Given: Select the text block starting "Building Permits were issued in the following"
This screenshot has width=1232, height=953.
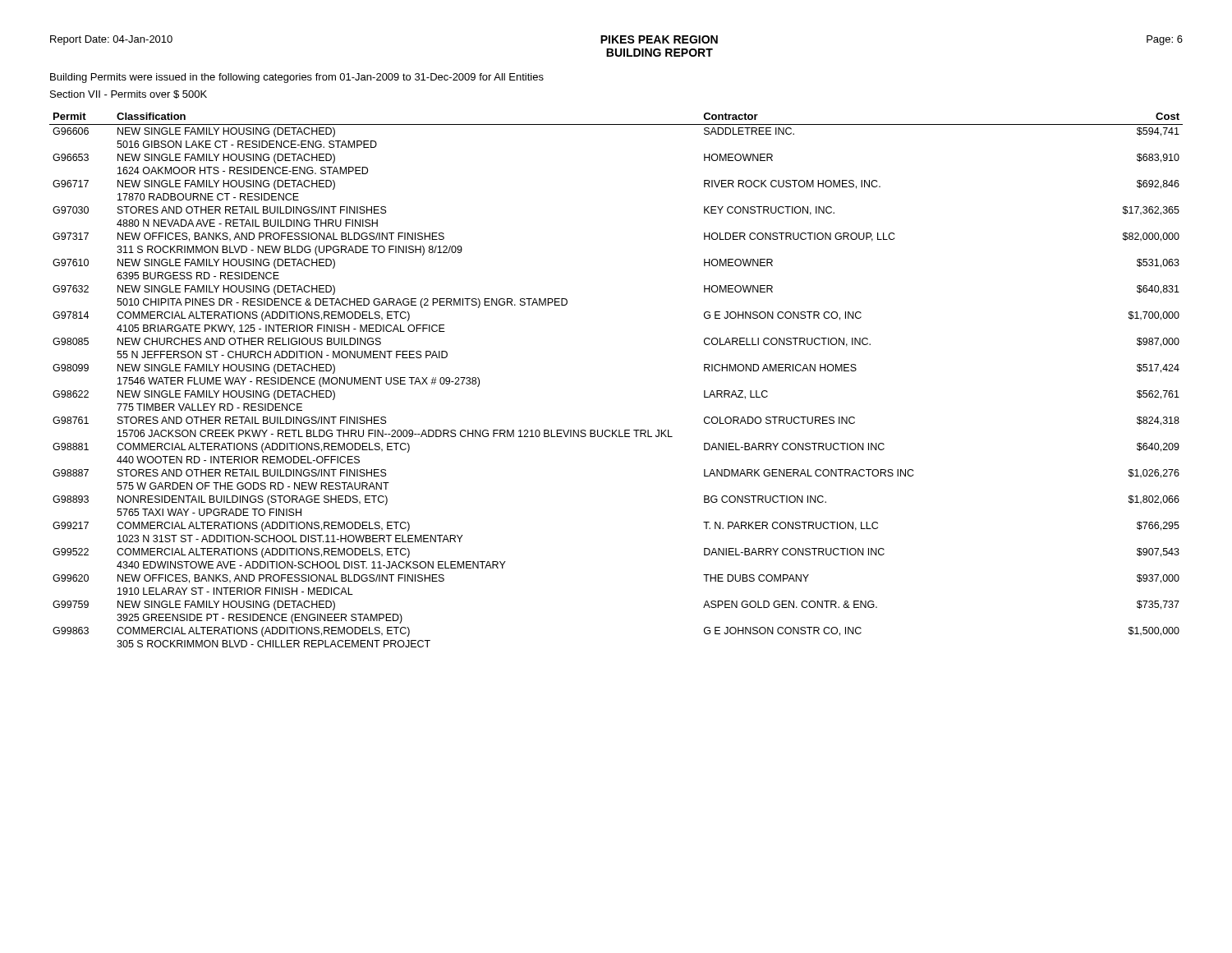Looking at the screenshot, I should click(296, 77).
